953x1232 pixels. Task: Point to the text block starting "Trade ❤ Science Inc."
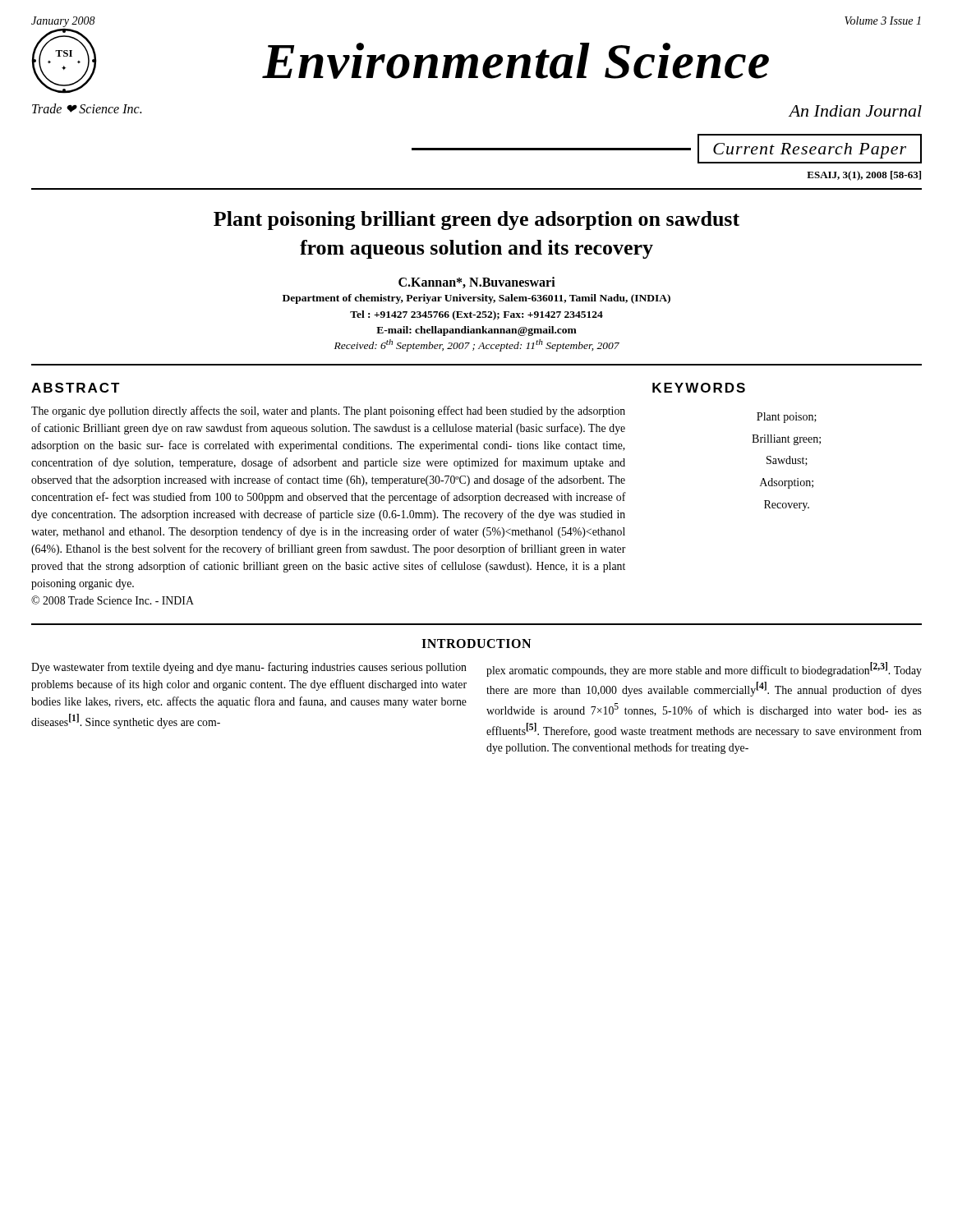(x=97, y=108)
